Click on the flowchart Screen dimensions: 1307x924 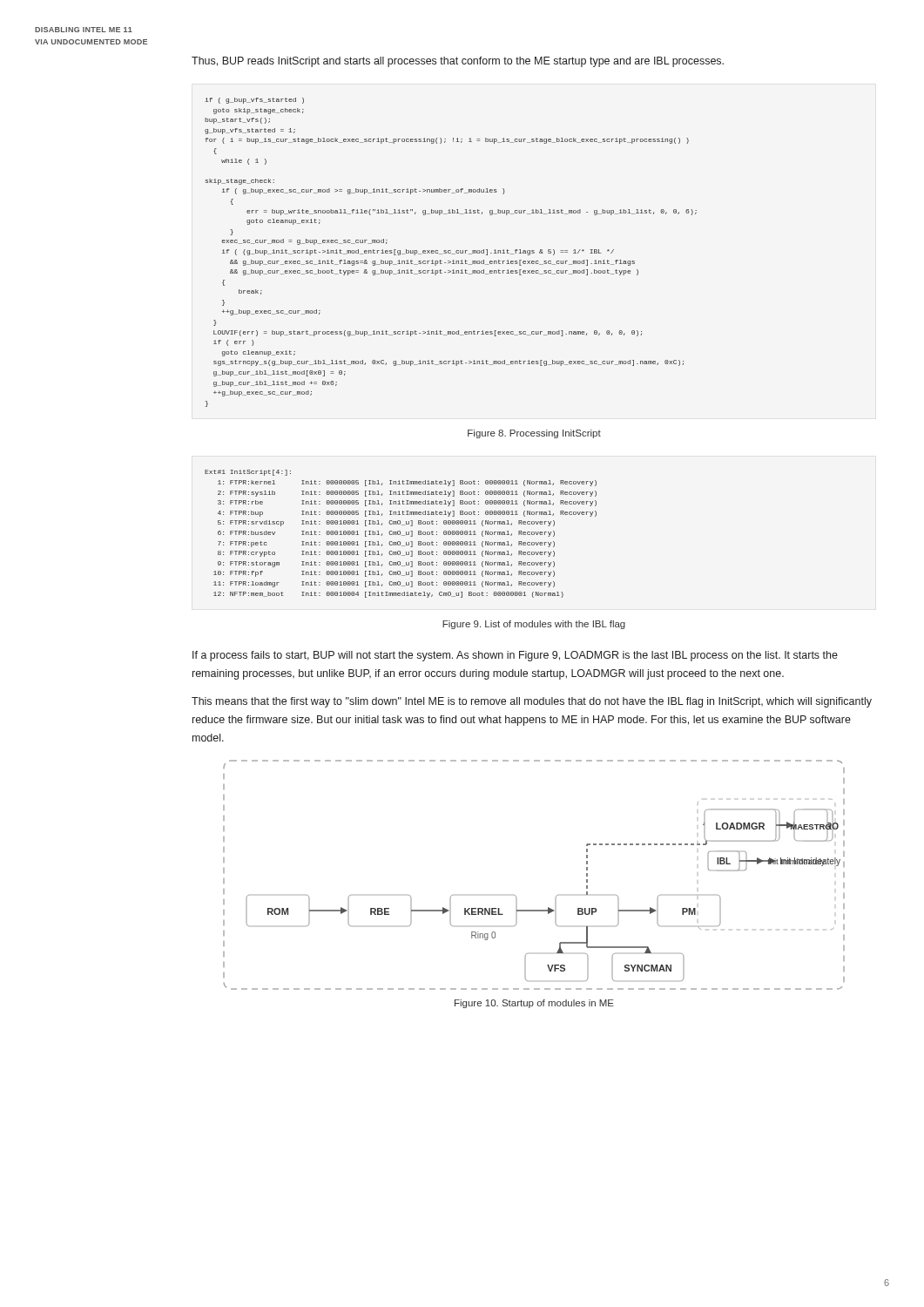(534, 875)
